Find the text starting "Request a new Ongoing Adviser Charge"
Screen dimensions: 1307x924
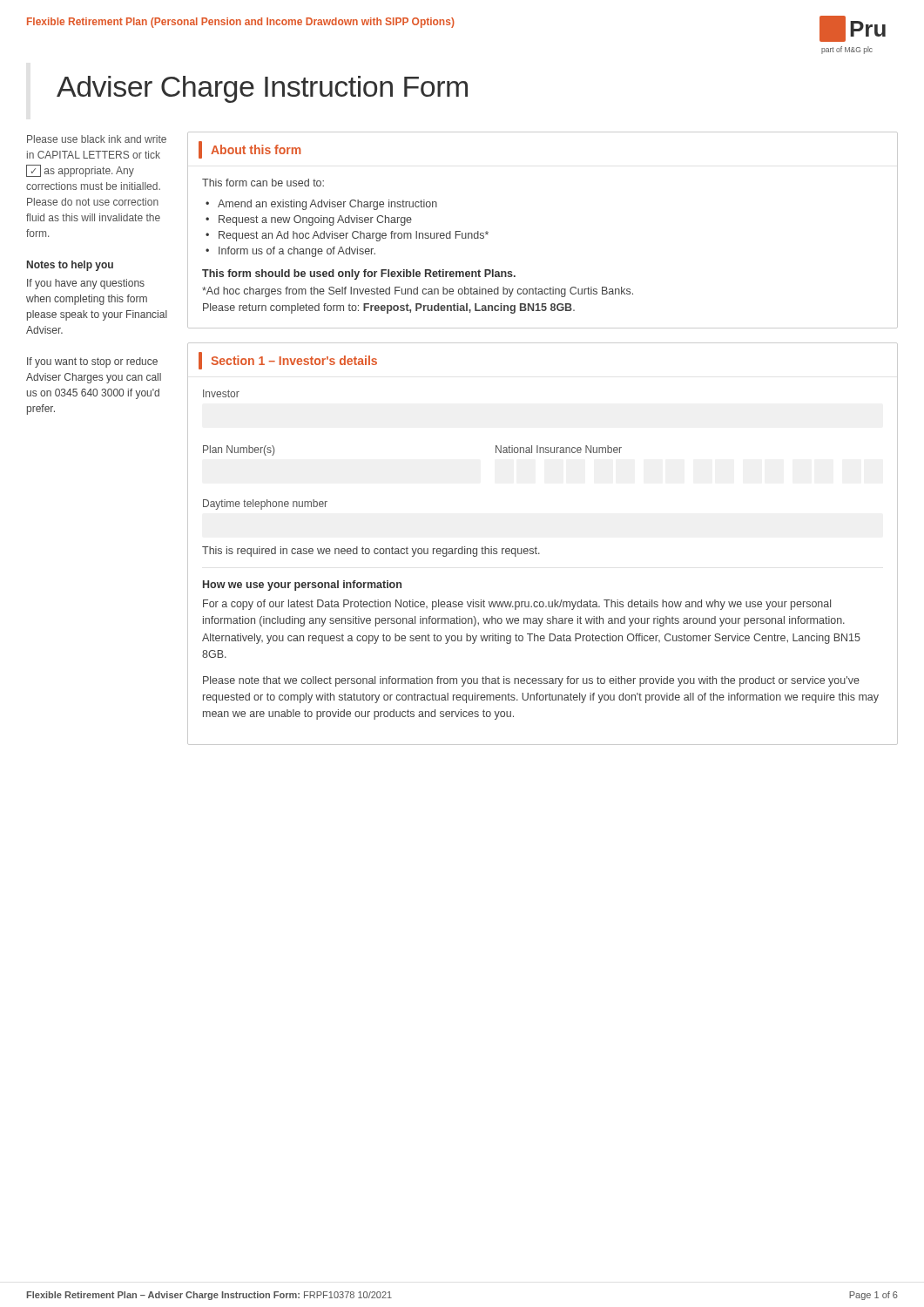coord(315,220)
